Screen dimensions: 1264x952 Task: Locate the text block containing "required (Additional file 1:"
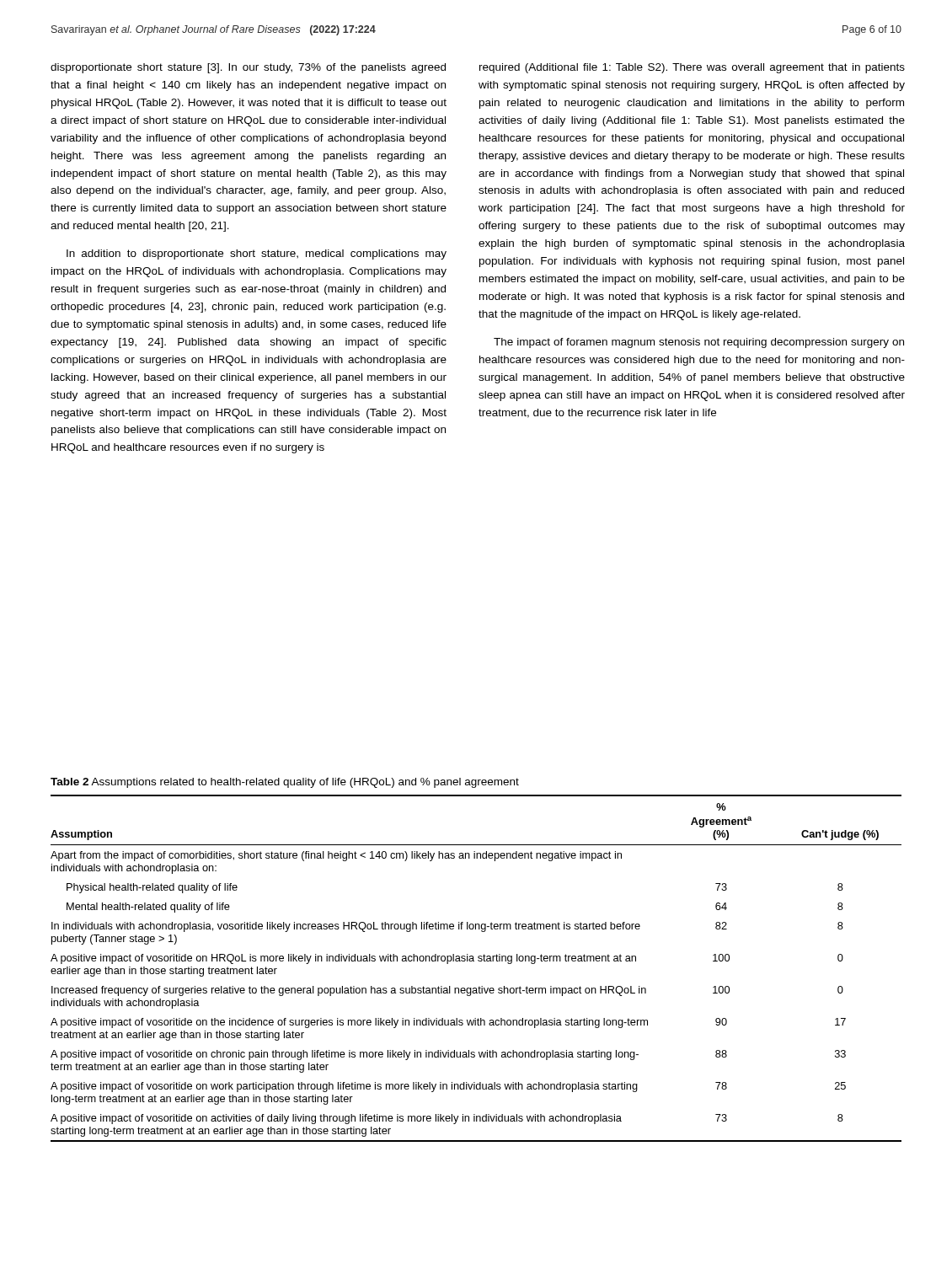pyautogui.click(x=692, y=240)
